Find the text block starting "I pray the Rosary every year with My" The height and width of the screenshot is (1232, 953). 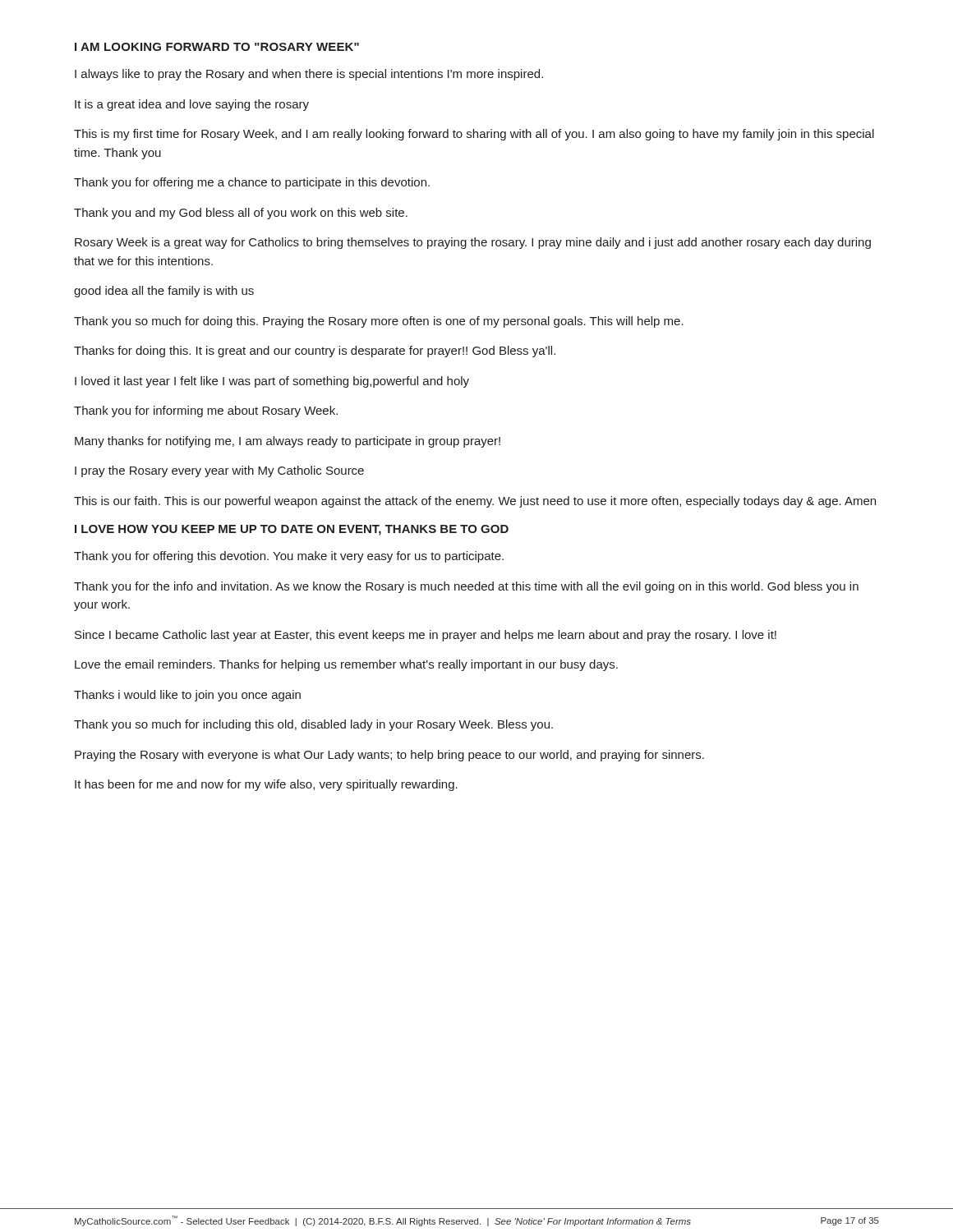pos(219,470)
